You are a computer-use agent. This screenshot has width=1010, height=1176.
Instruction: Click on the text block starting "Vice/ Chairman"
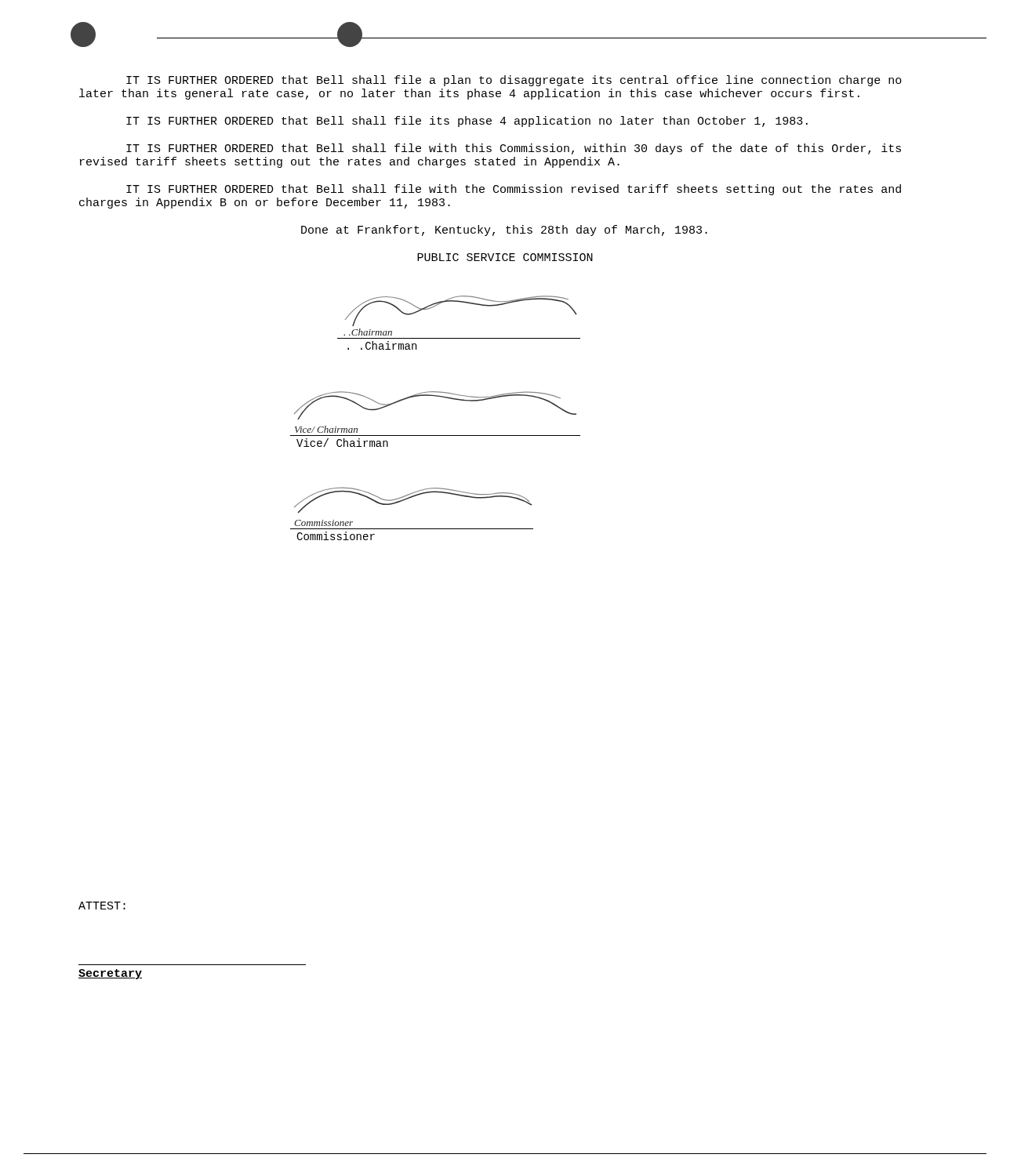343,444
